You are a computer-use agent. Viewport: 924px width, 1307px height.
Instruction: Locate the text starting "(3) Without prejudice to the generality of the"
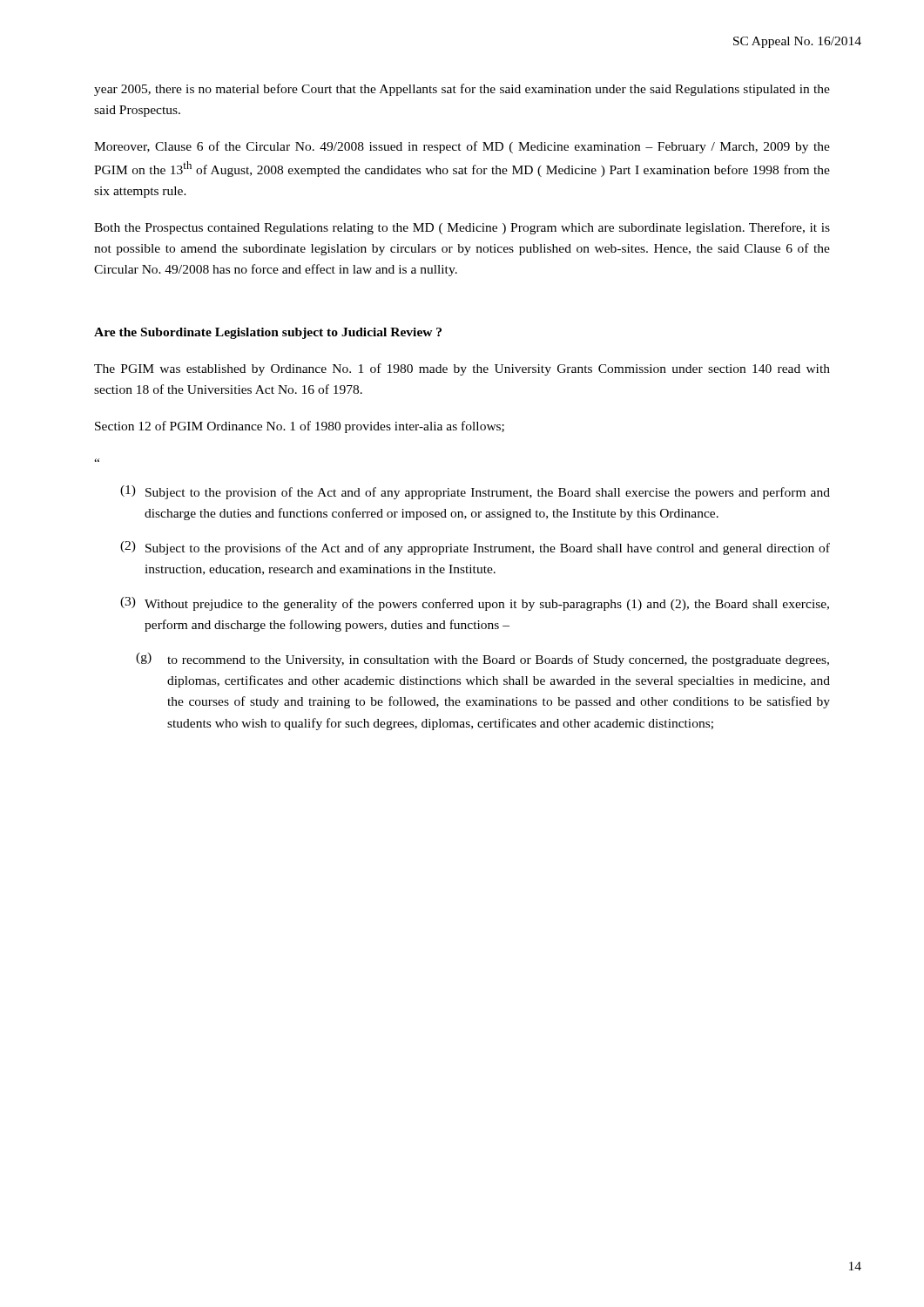(x=462, y=615)
